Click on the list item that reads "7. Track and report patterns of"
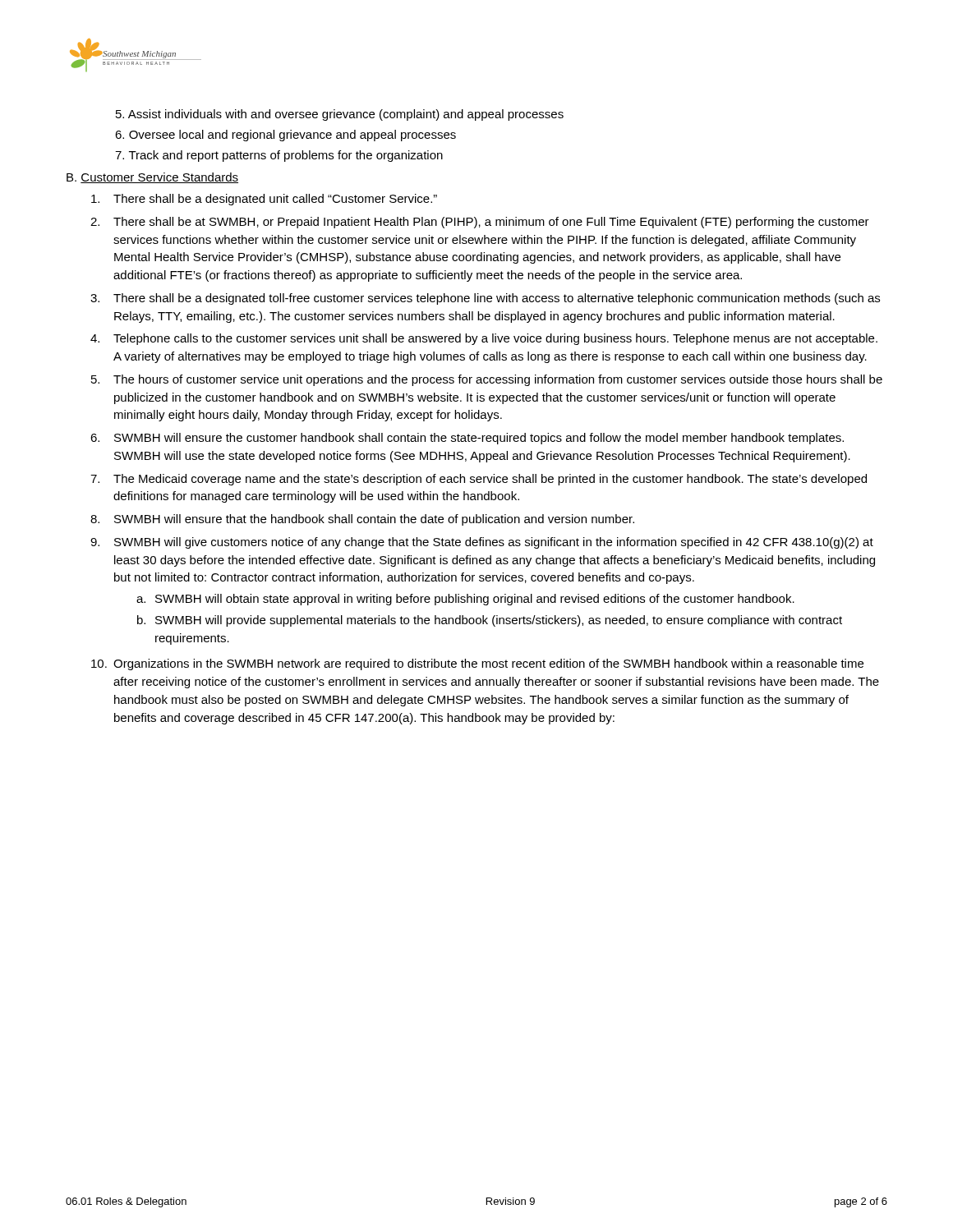The image size is (953, 1232). (x=279, y=154)
